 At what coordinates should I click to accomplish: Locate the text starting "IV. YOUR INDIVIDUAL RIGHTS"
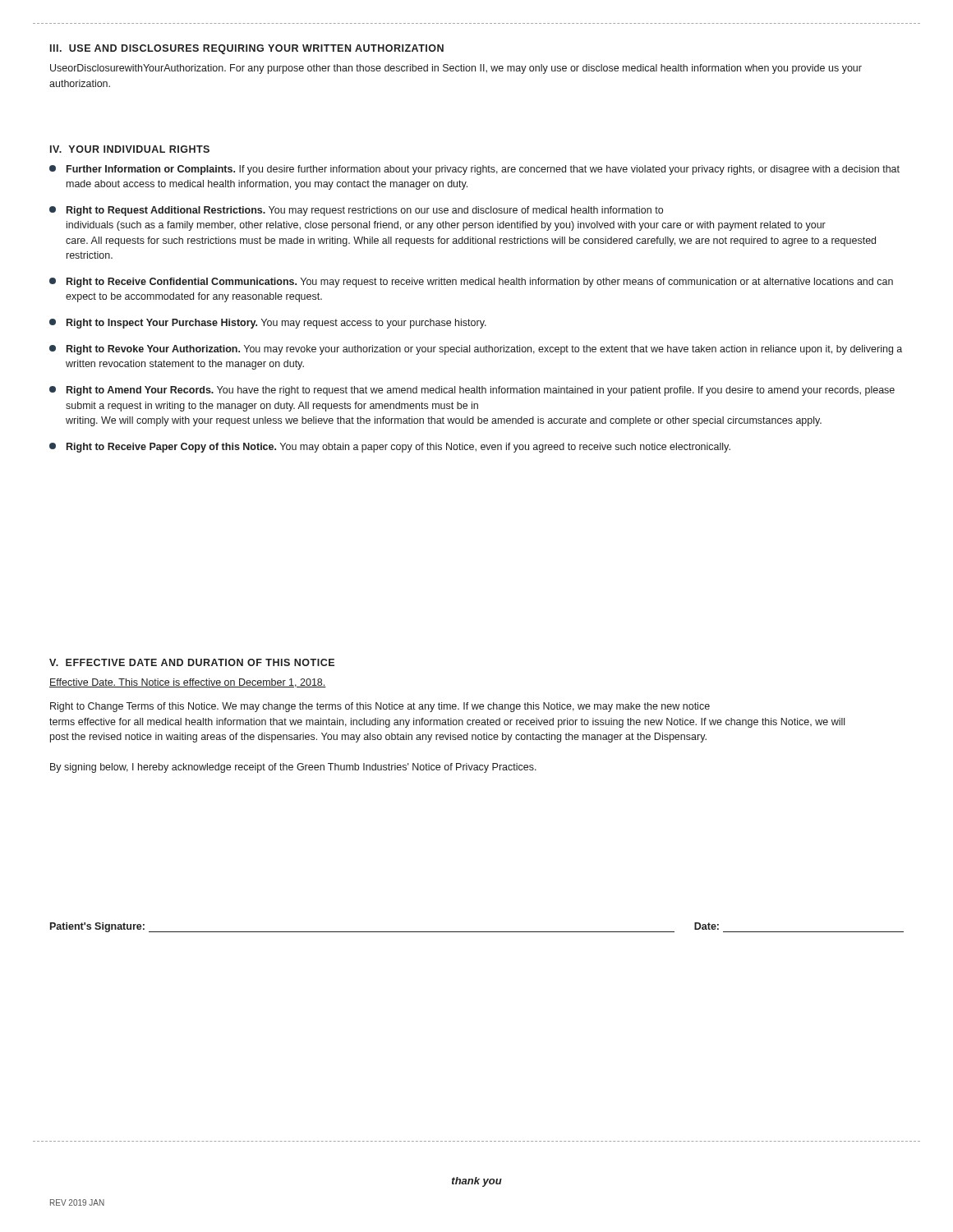pyautogui.click(x=130, y=150)
